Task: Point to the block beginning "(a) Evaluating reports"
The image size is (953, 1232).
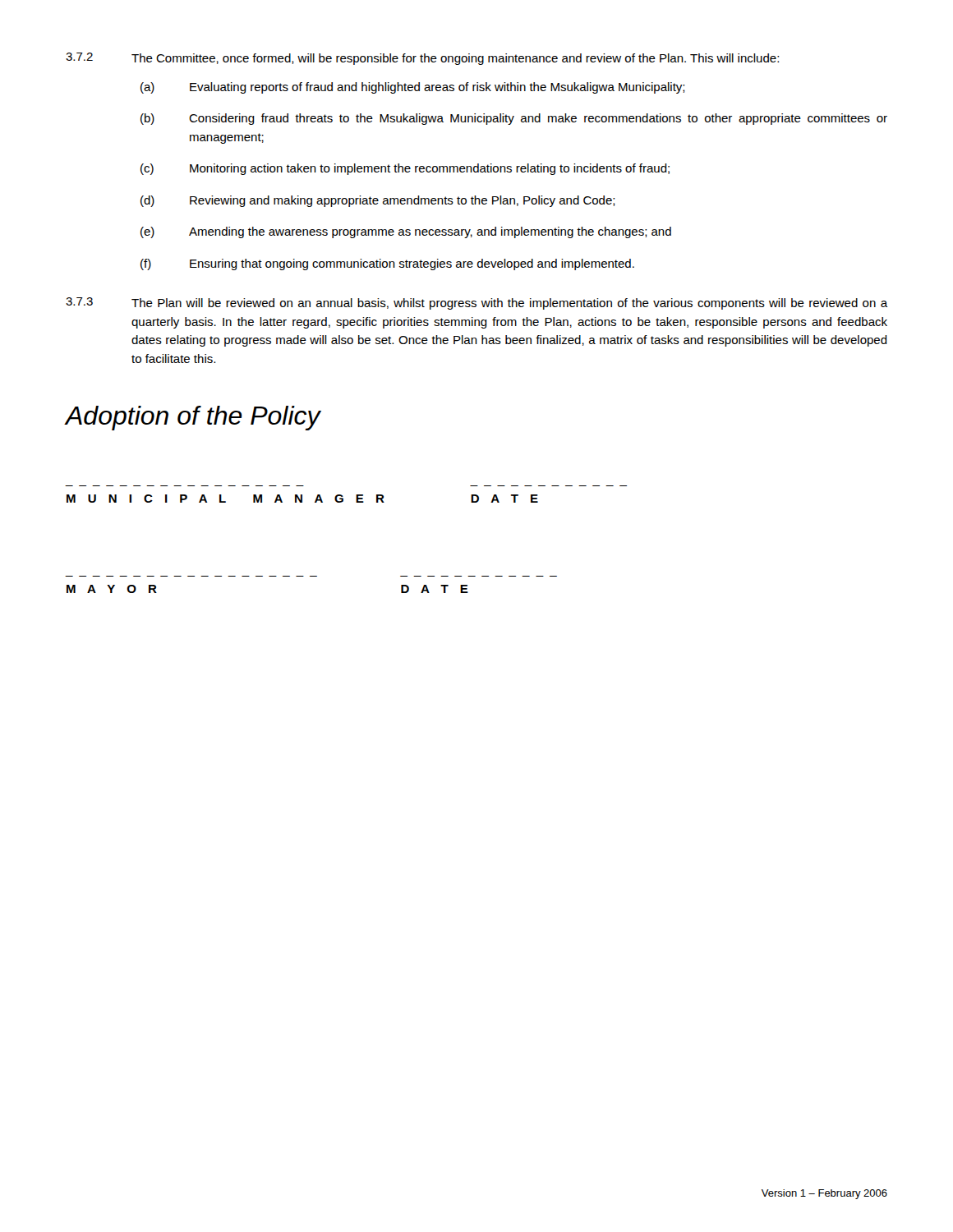Action: (509, 87)
